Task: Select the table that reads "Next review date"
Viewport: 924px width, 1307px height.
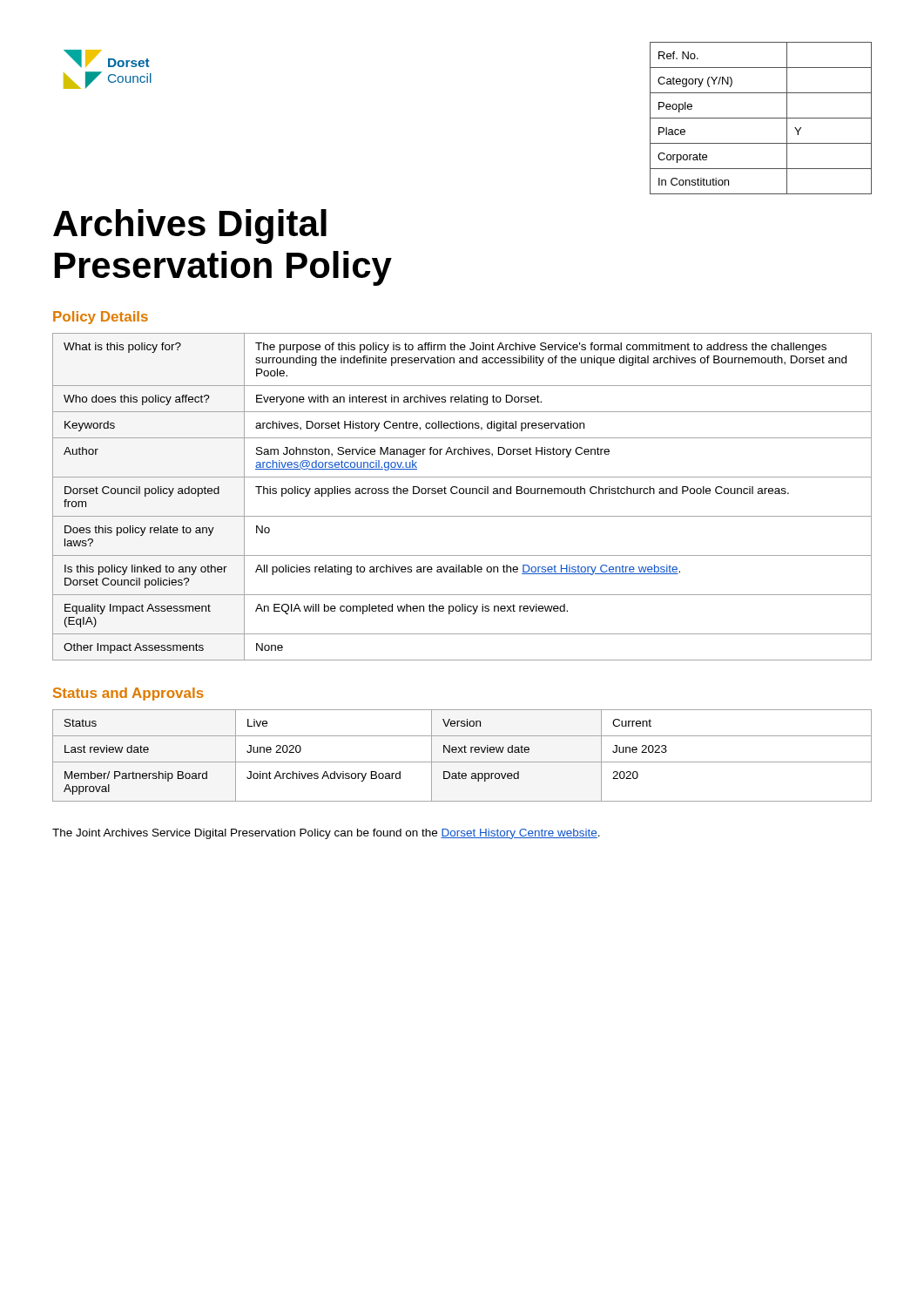Action: click(x=462, y=755)
